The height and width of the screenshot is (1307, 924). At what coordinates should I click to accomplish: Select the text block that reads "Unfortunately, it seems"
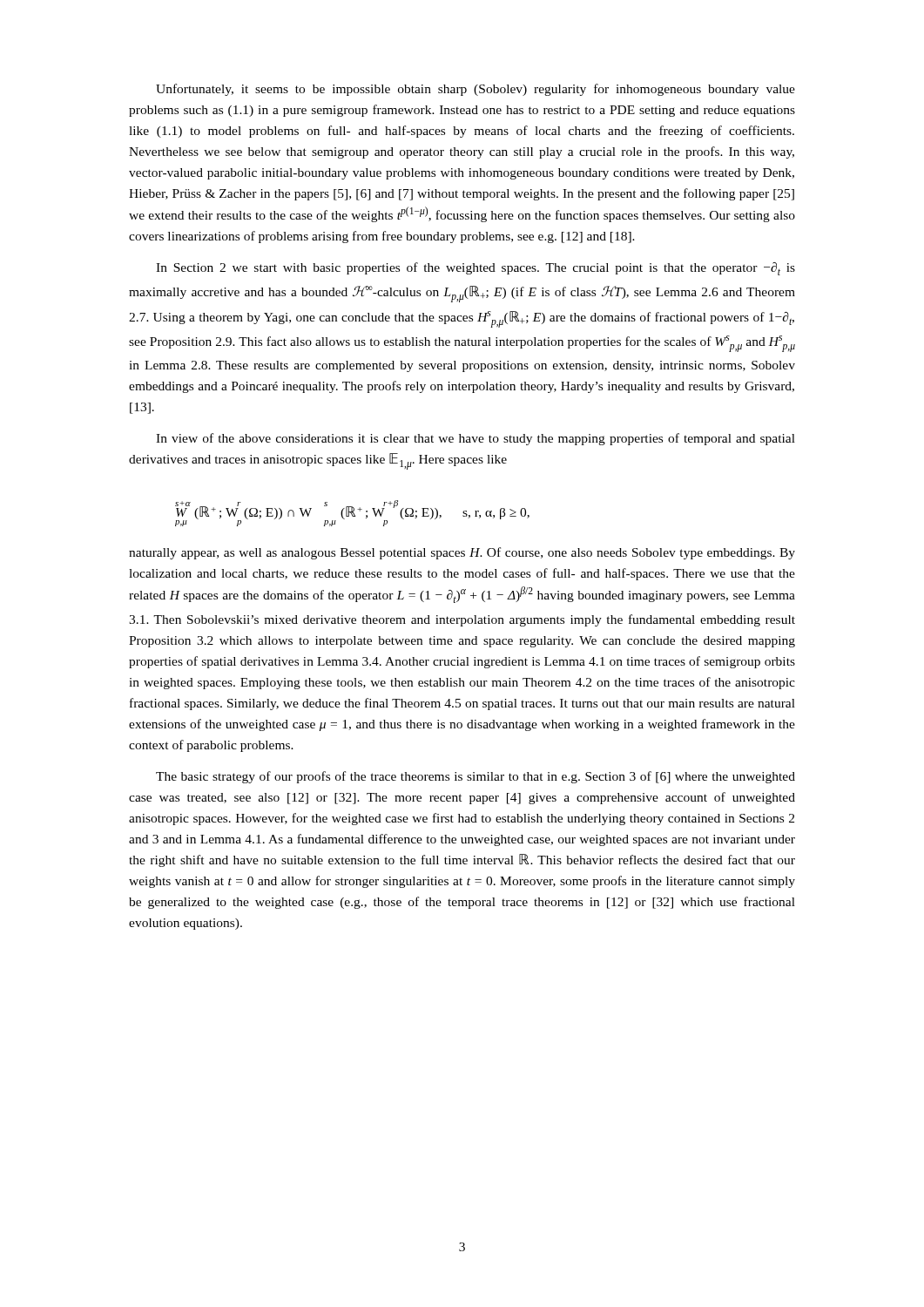pyautogui.click(x=462, y=163)
